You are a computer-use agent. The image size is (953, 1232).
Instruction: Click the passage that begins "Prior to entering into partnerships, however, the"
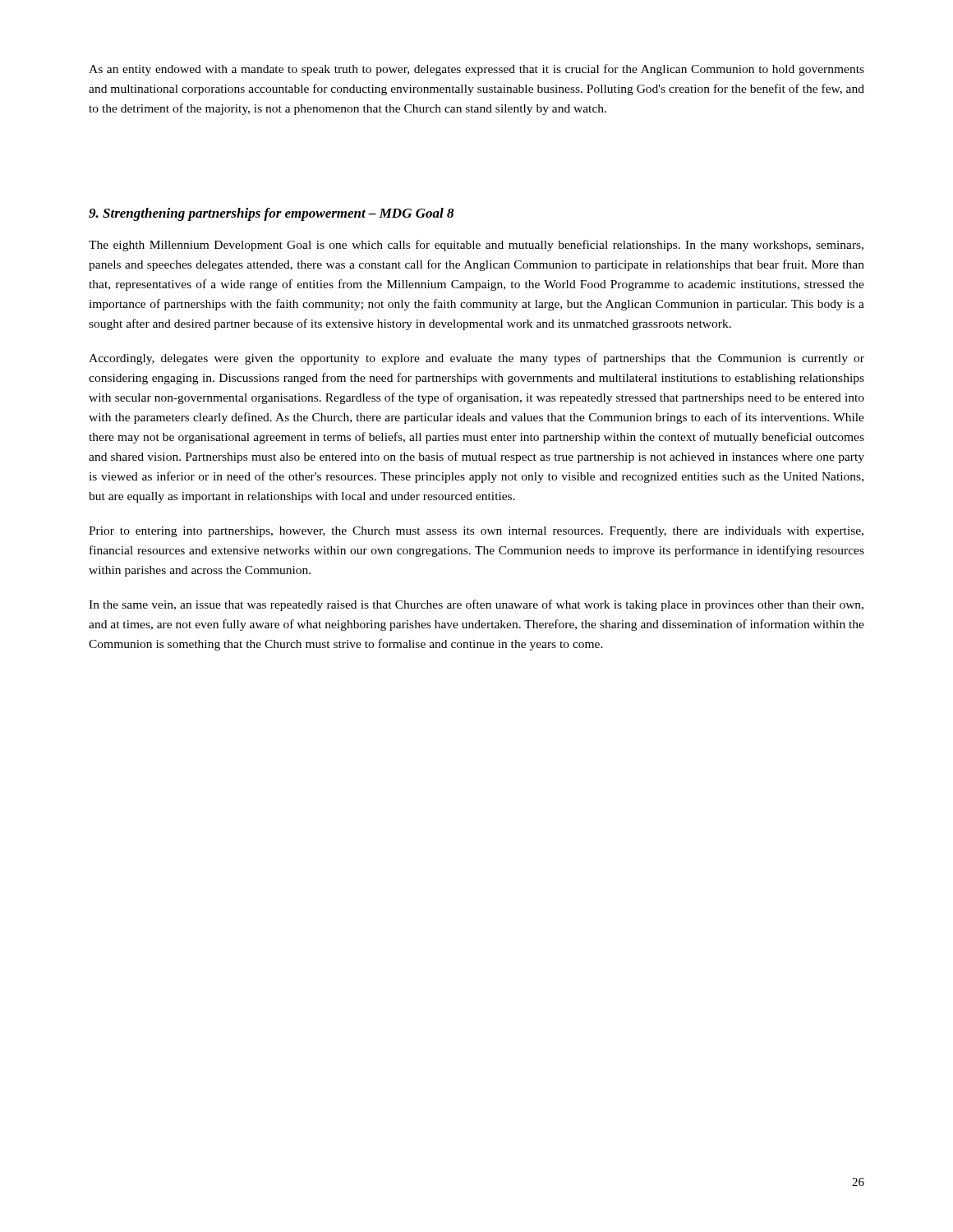pyautogui.click(x=476, y=550)
